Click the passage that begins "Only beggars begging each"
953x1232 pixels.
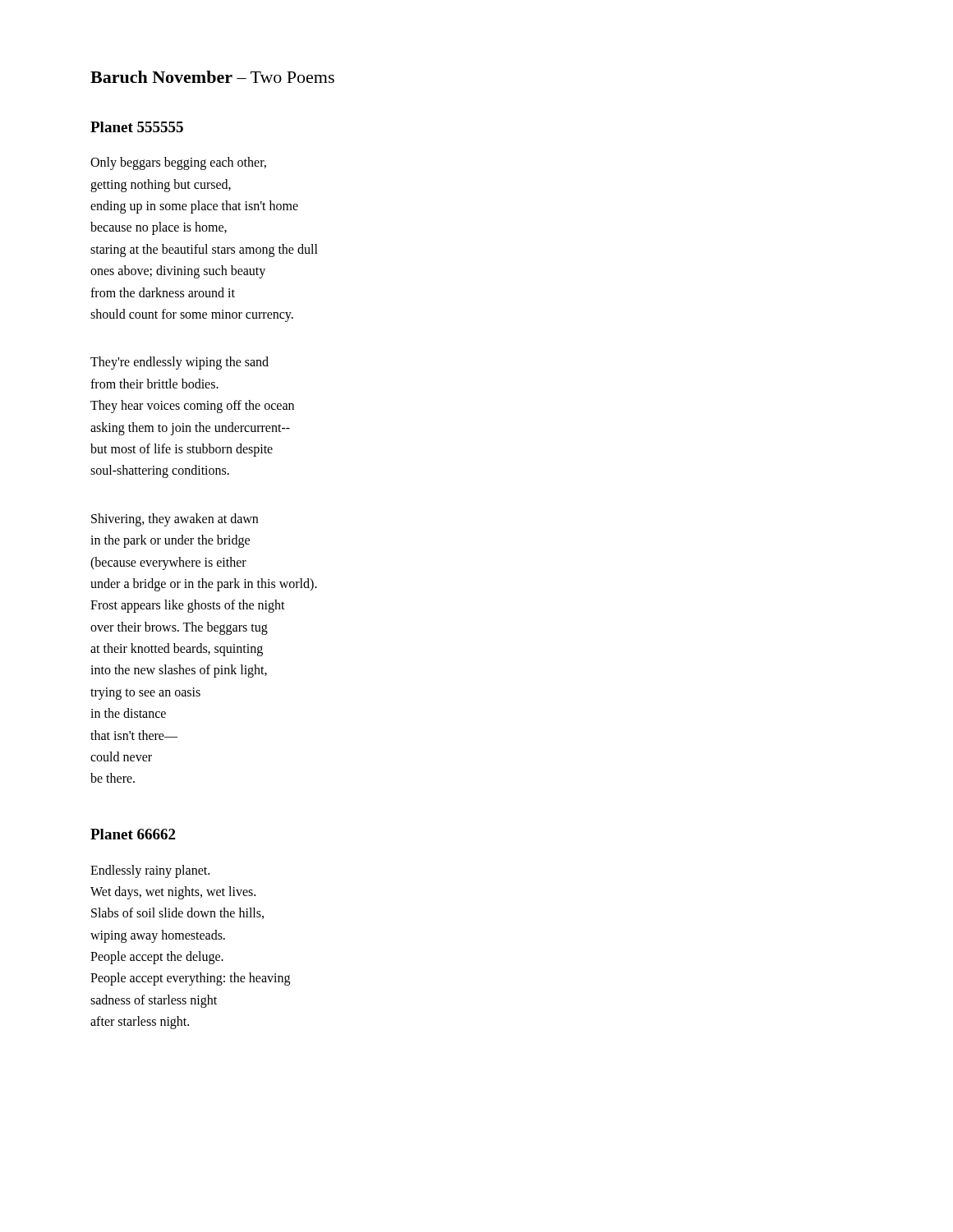pyautogui.click(x=178, y=163)
